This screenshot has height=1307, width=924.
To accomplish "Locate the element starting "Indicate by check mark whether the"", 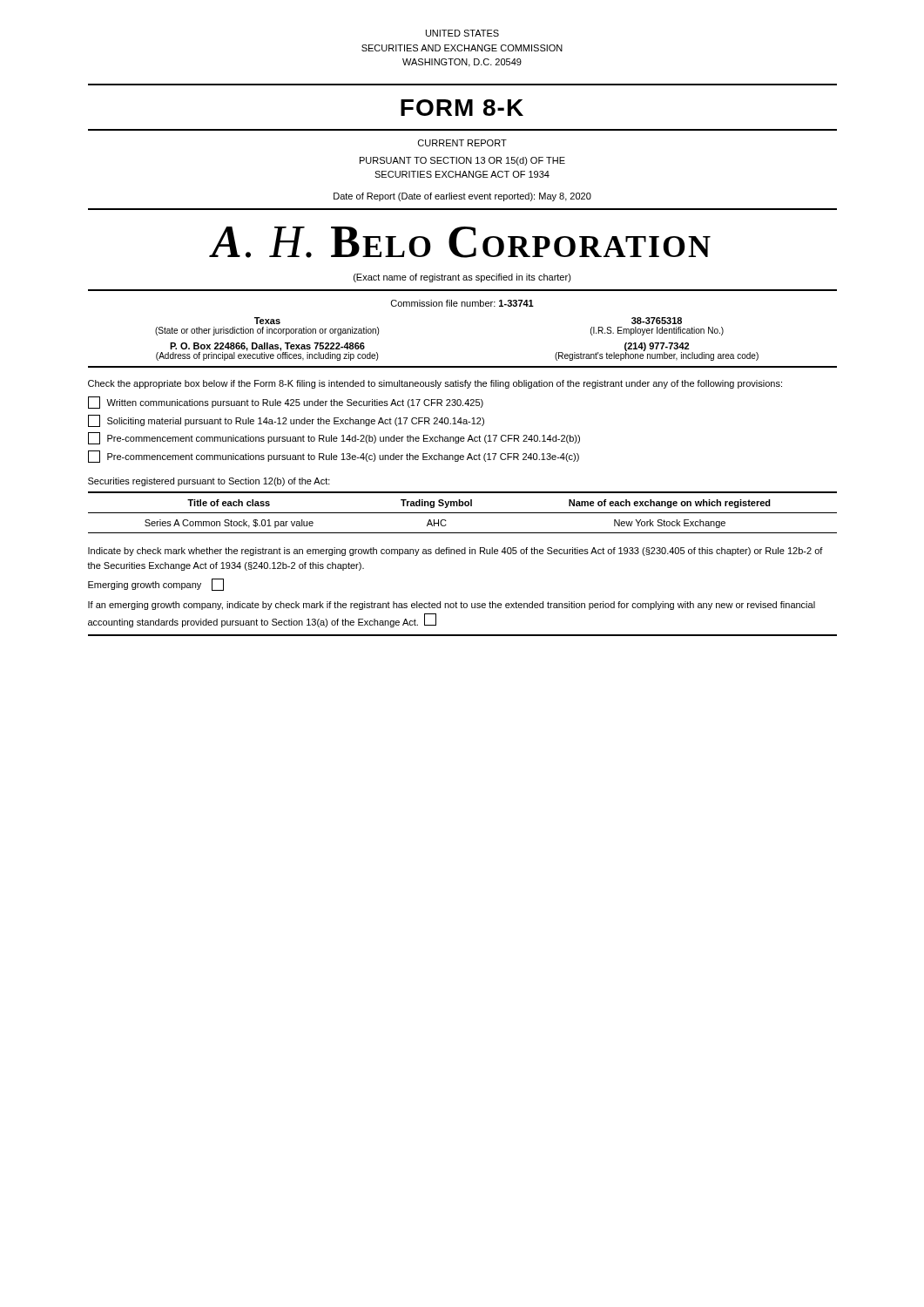I will (x=455, y=558).
